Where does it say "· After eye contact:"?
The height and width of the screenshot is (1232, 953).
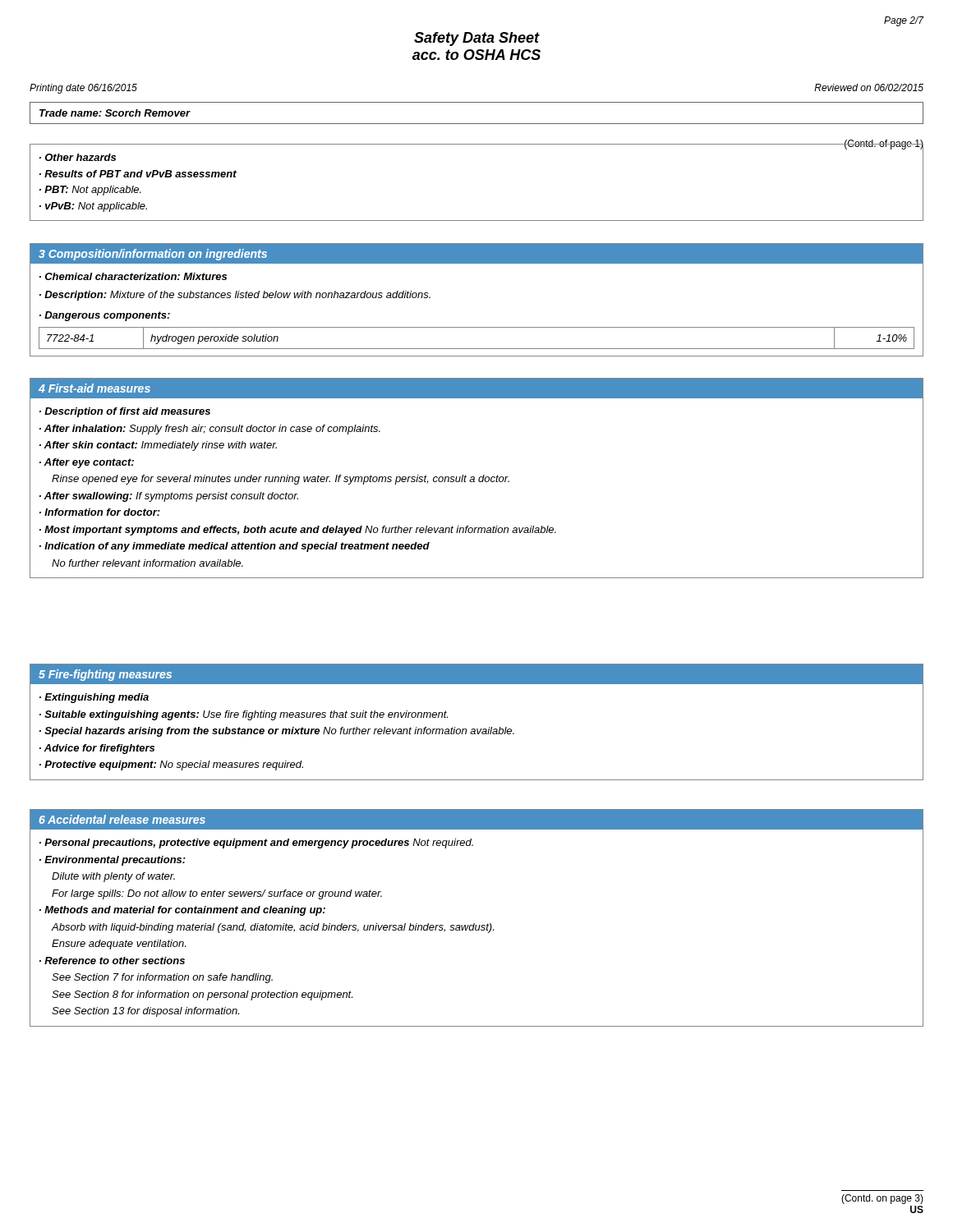point(86,462)
